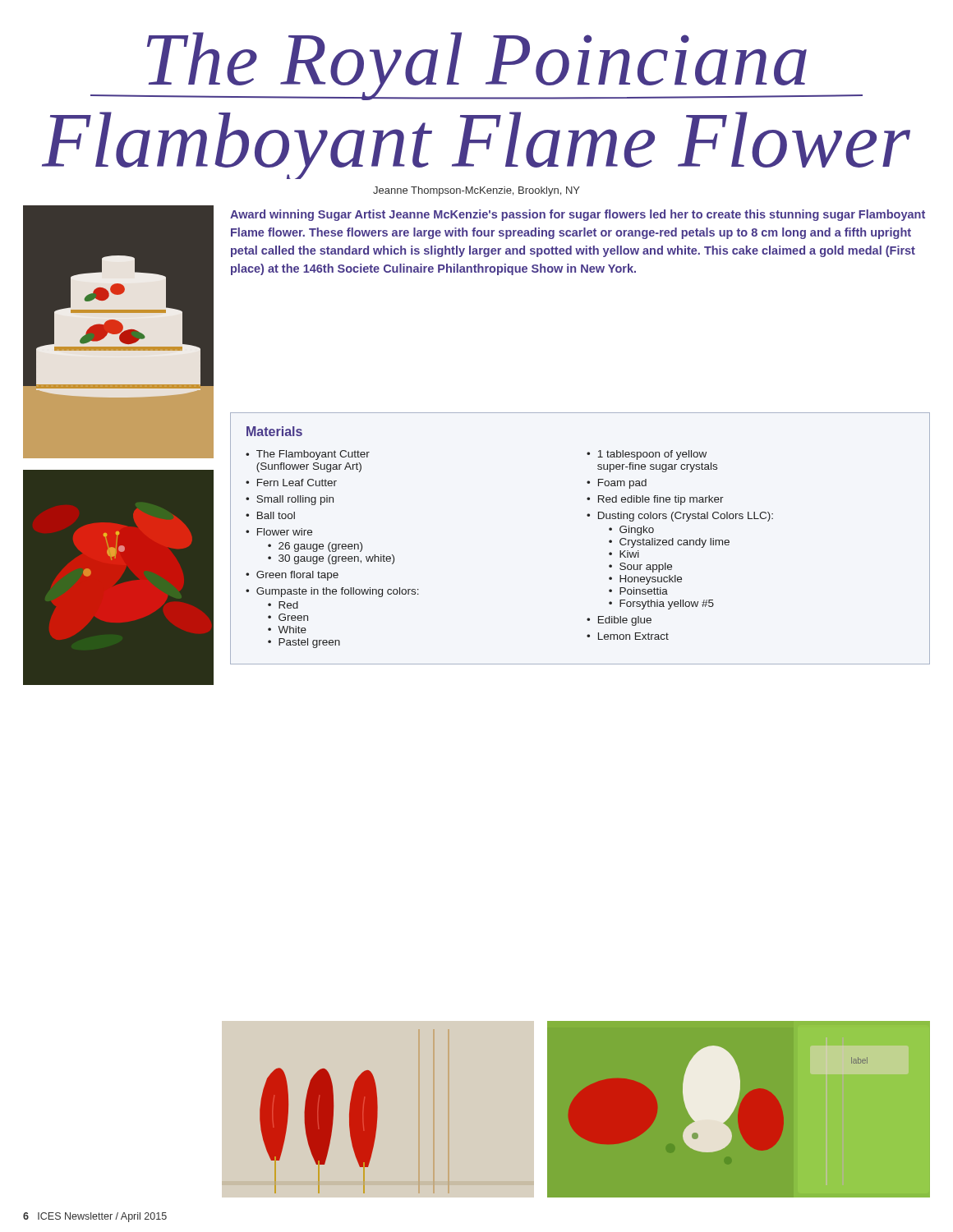The height and width of the screenshot is (1232, 953).
Task: Locate the title with the text ".title-font { font-family: 'Palatino Linotype',"
Action: click(x=476, y=93)
